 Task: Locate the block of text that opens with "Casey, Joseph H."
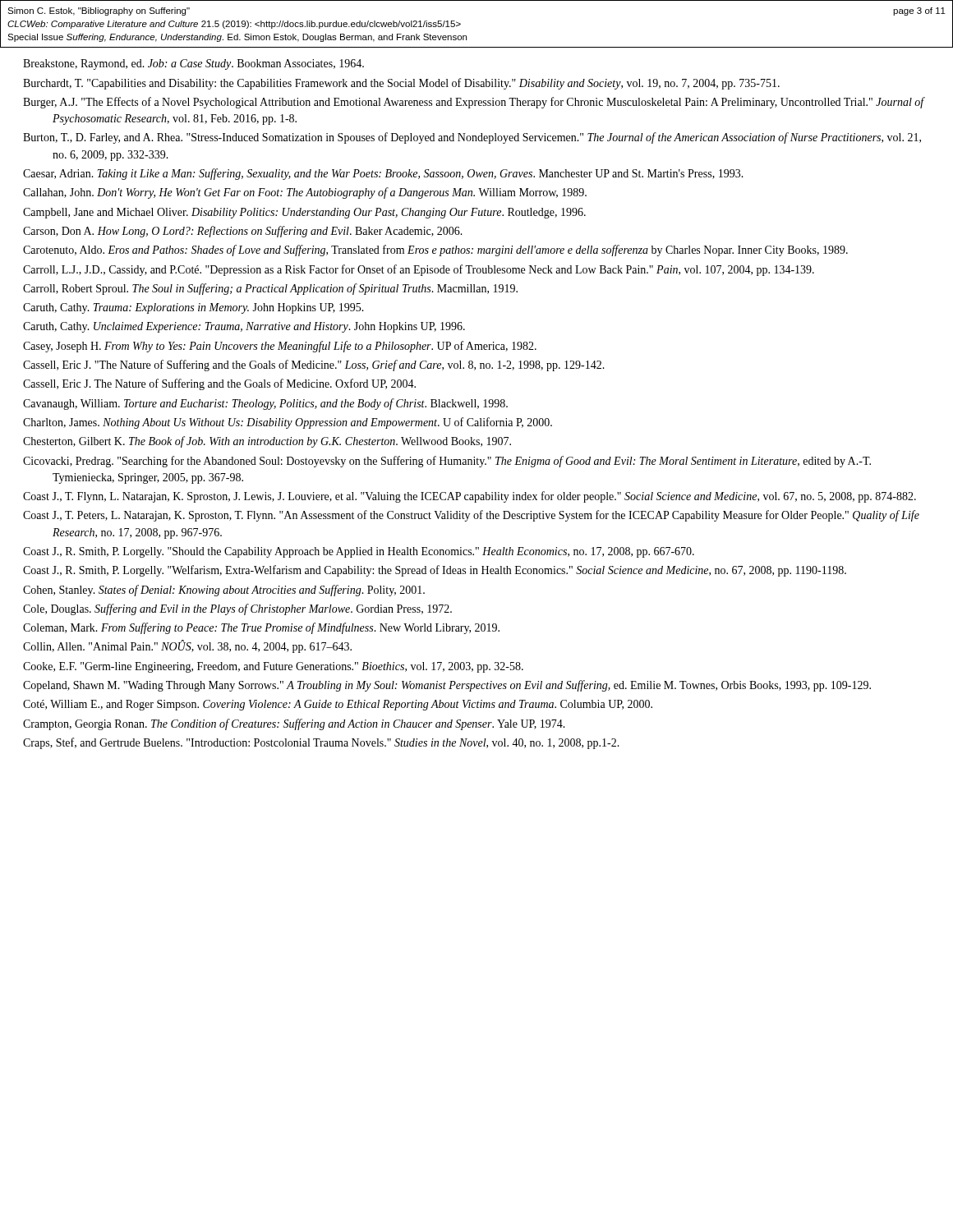pyautogui.click(x=280, y=346)
